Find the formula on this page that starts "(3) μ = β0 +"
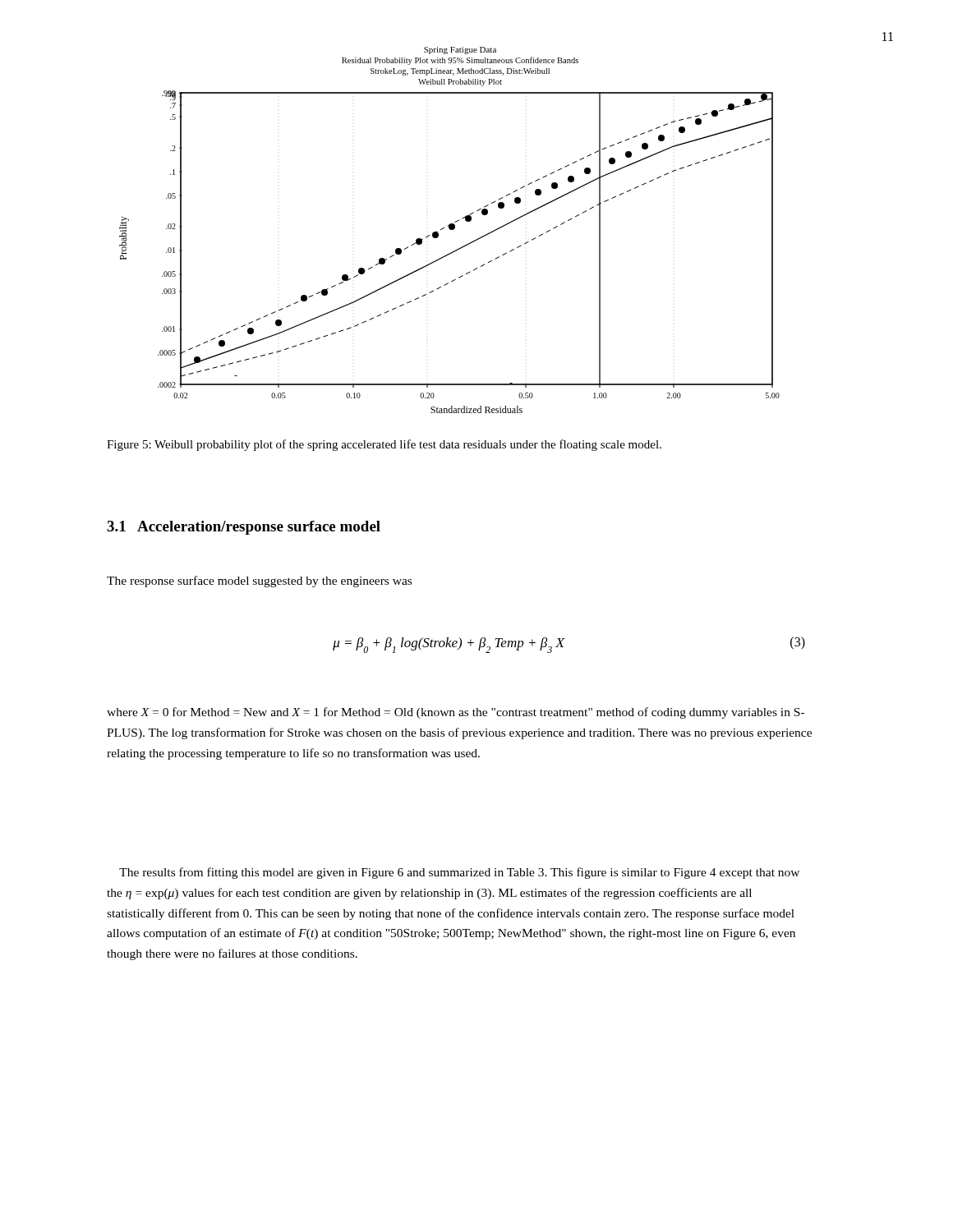This screenshot has height=1232, width=953. pos(532,643)
